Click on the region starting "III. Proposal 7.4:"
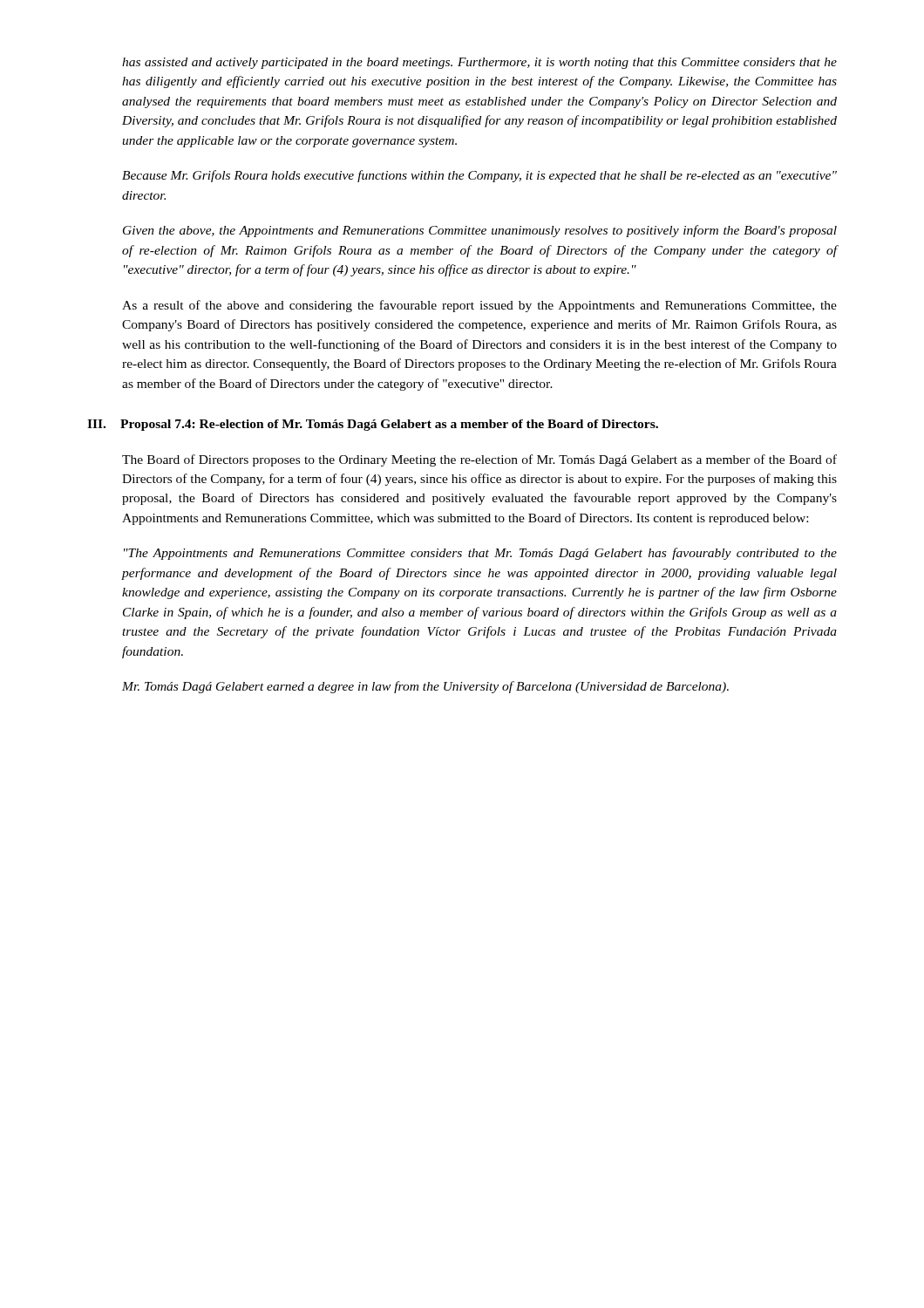This screenshot has height=1308, width=924. click(373, 424)
